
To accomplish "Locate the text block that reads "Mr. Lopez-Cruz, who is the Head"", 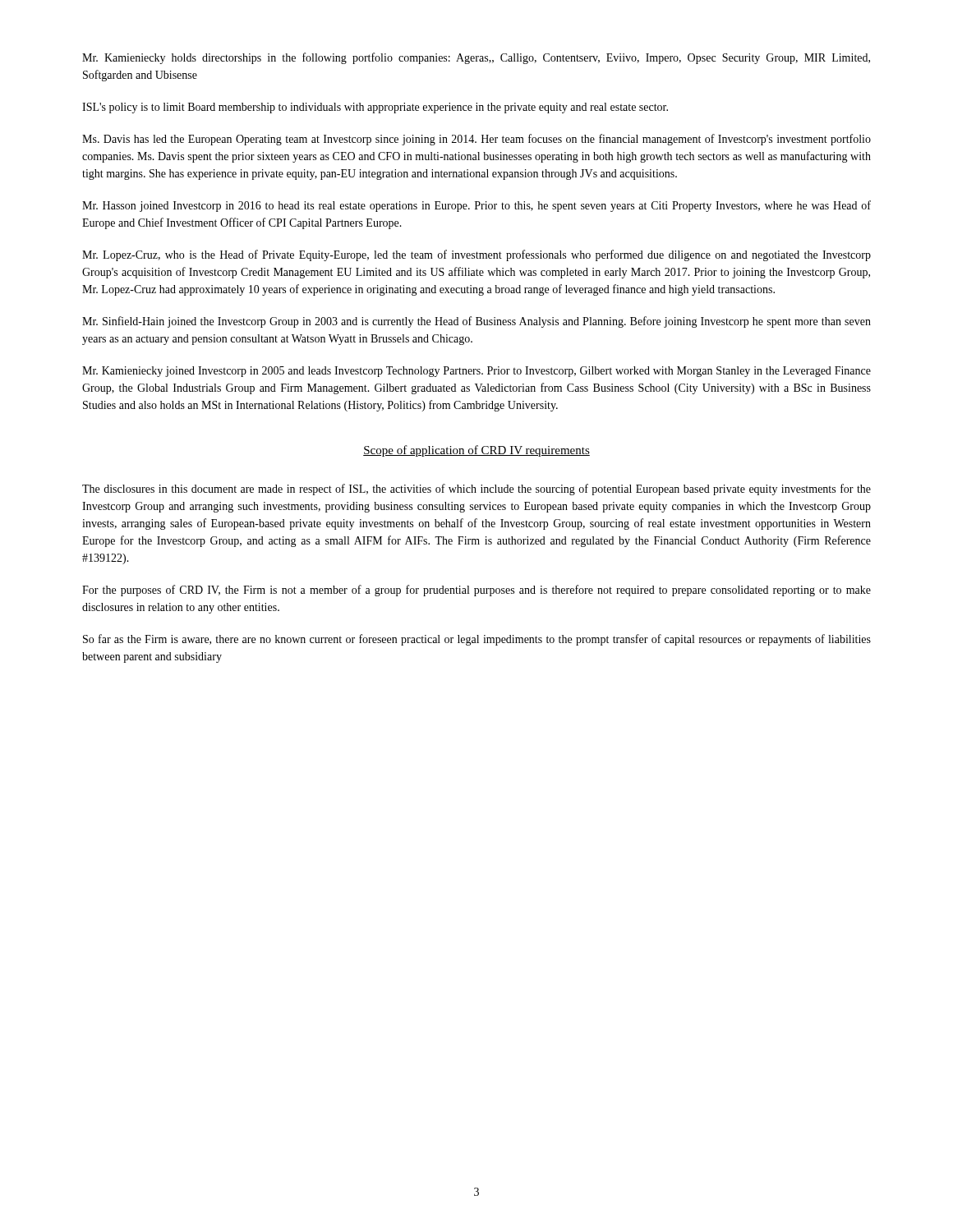I will click(x=476, y=272).
